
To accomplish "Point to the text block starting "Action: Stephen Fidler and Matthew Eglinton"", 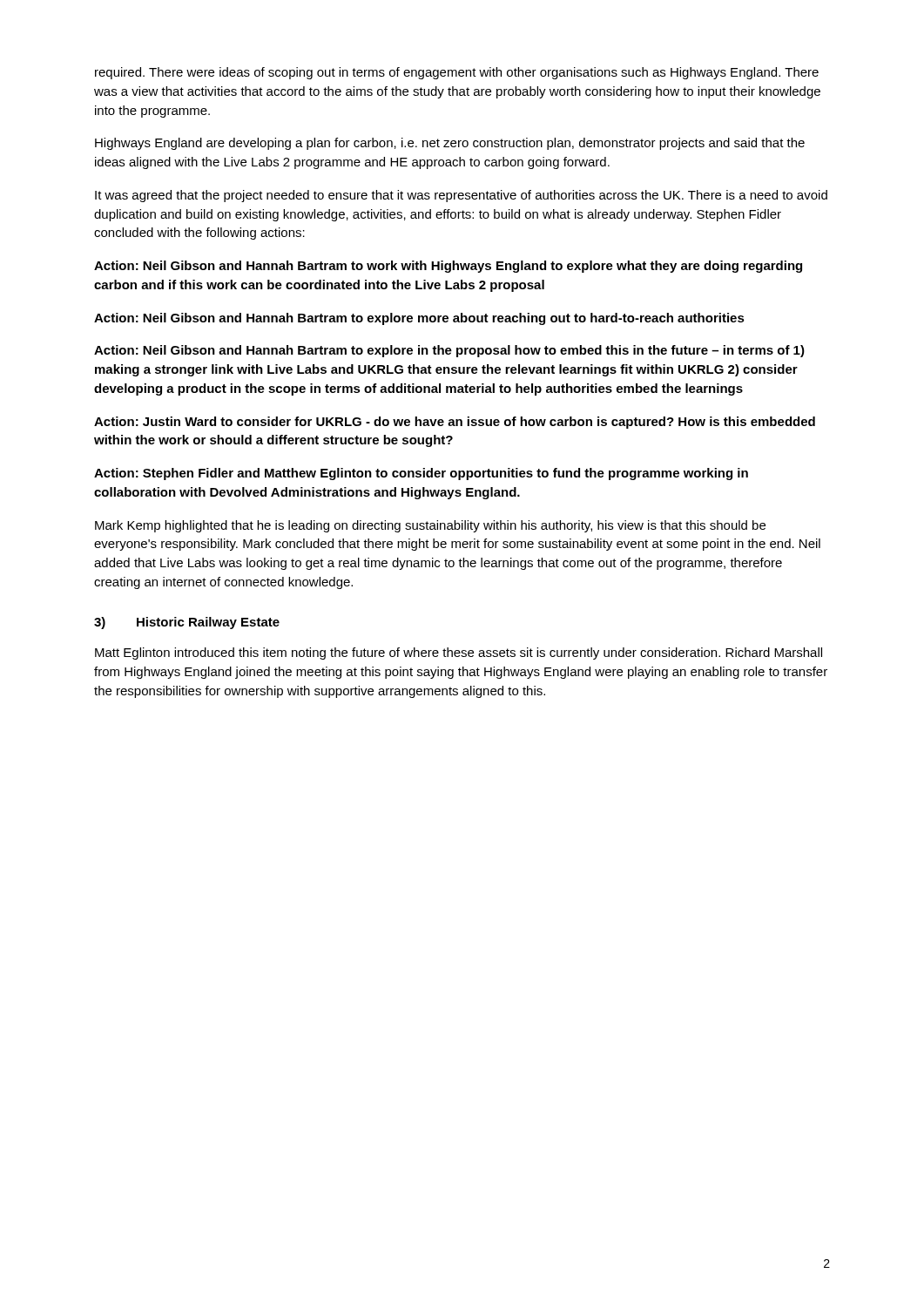I will (421, 482).
